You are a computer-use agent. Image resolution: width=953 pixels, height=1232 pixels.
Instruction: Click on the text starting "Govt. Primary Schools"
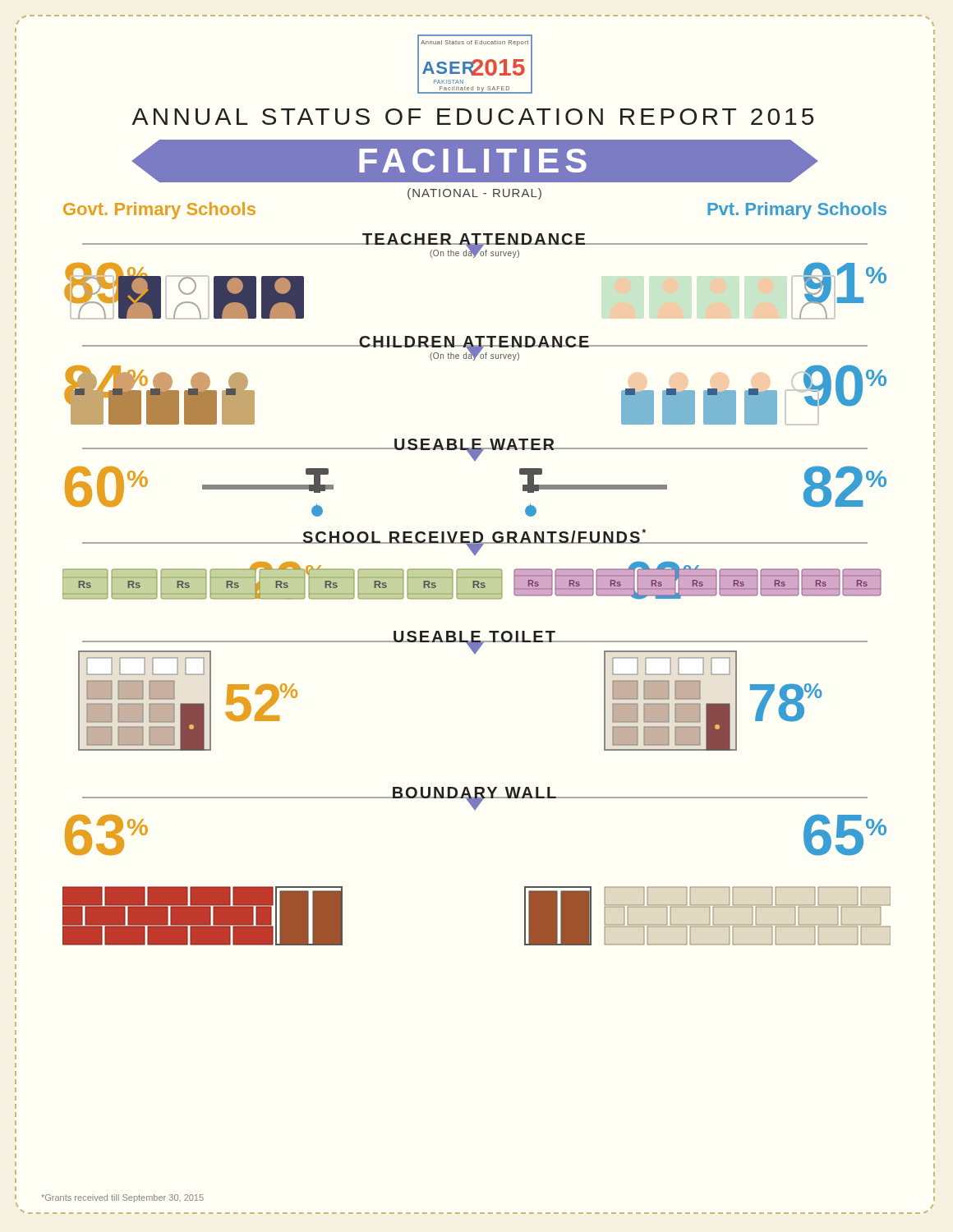point(159,209)
